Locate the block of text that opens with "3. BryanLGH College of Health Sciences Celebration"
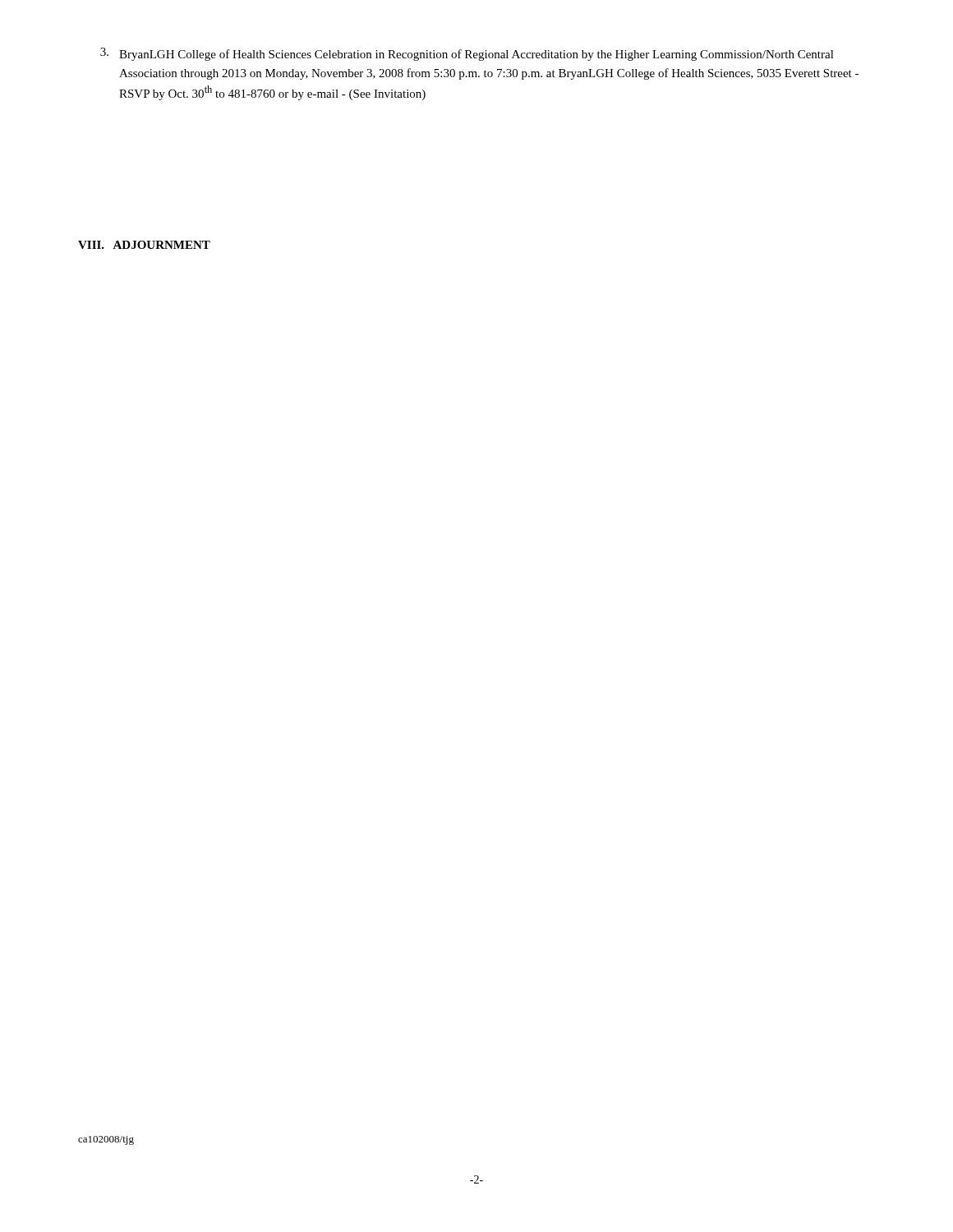This screenshot has height=1232, width=953. (476, 74)
